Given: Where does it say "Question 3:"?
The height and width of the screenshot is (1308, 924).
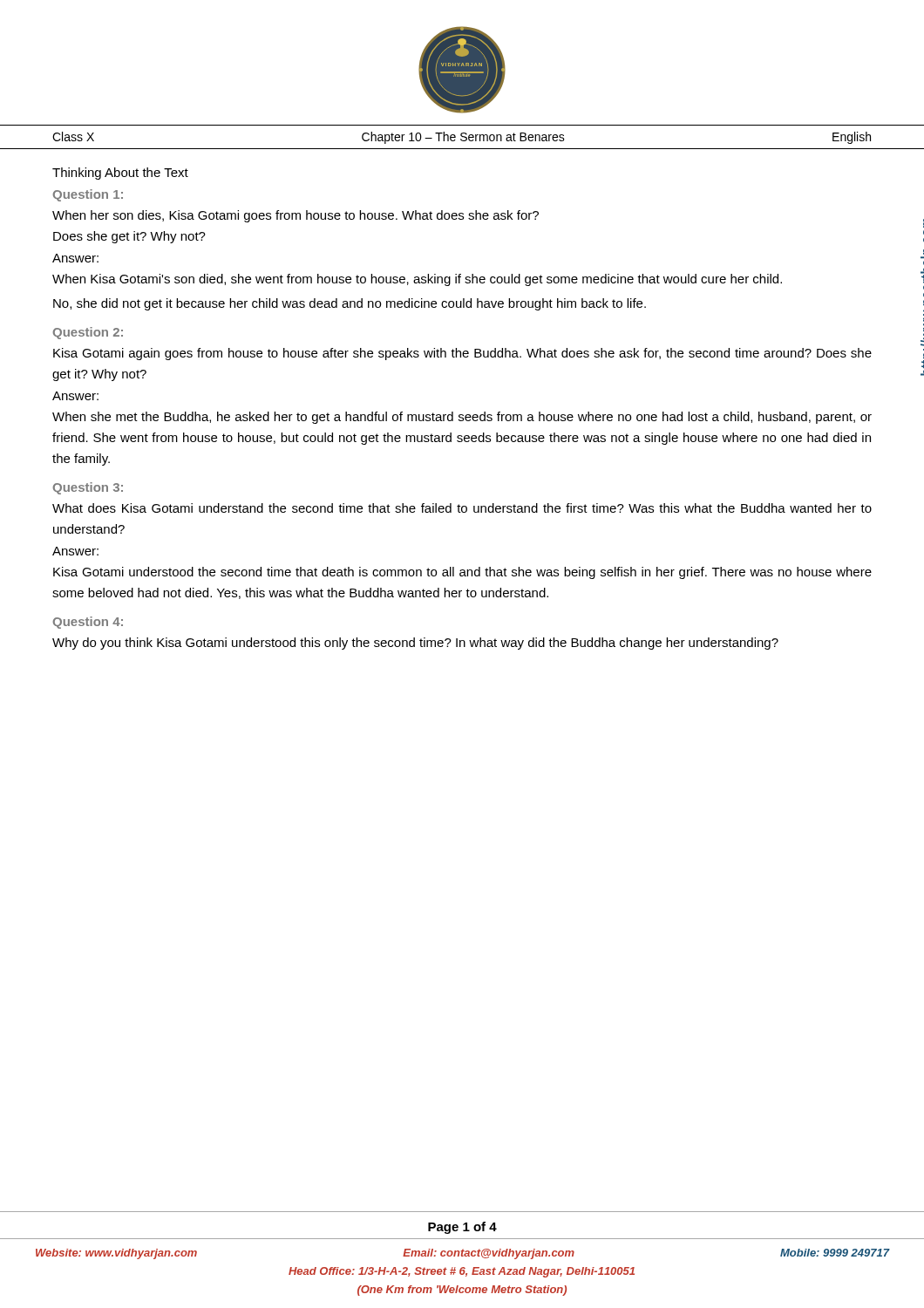Looking at the screenshot, I should pos(88,487).
